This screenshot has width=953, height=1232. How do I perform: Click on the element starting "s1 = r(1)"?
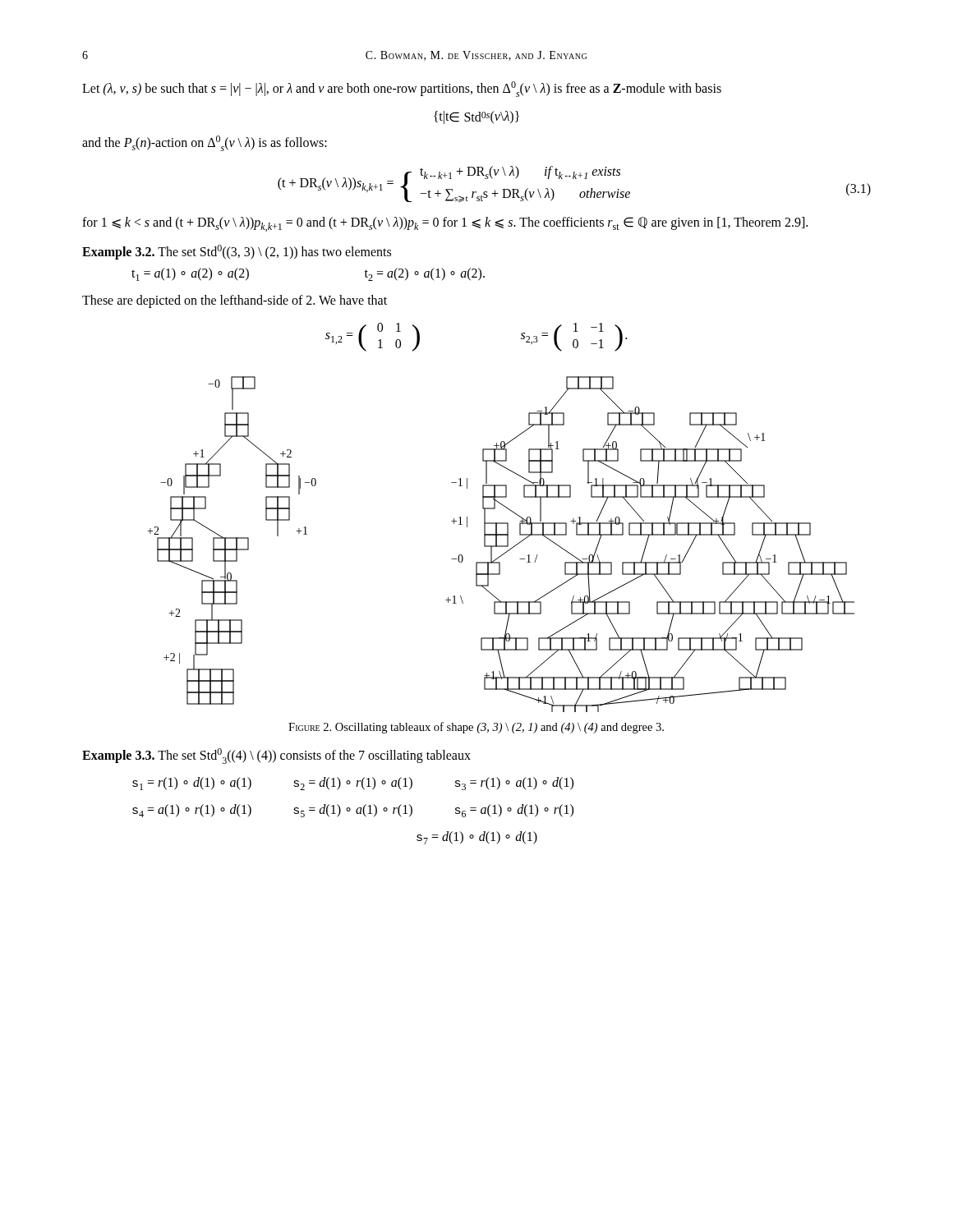353,784
